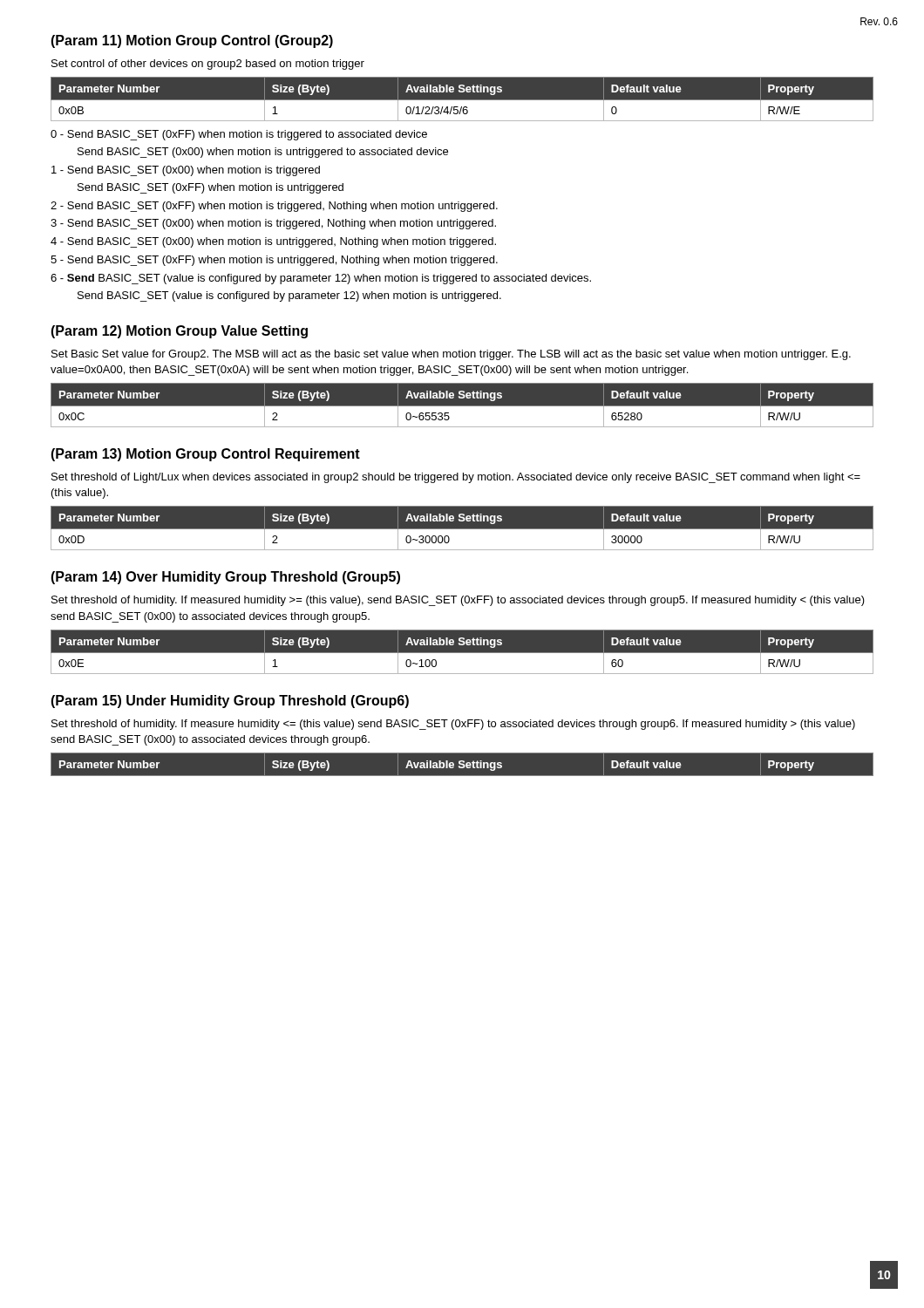This screenshot has height=1308, width=924.
Task: Locate the text block starting "Set Basic Set value for Group2."
Action: tap(462, 362)
